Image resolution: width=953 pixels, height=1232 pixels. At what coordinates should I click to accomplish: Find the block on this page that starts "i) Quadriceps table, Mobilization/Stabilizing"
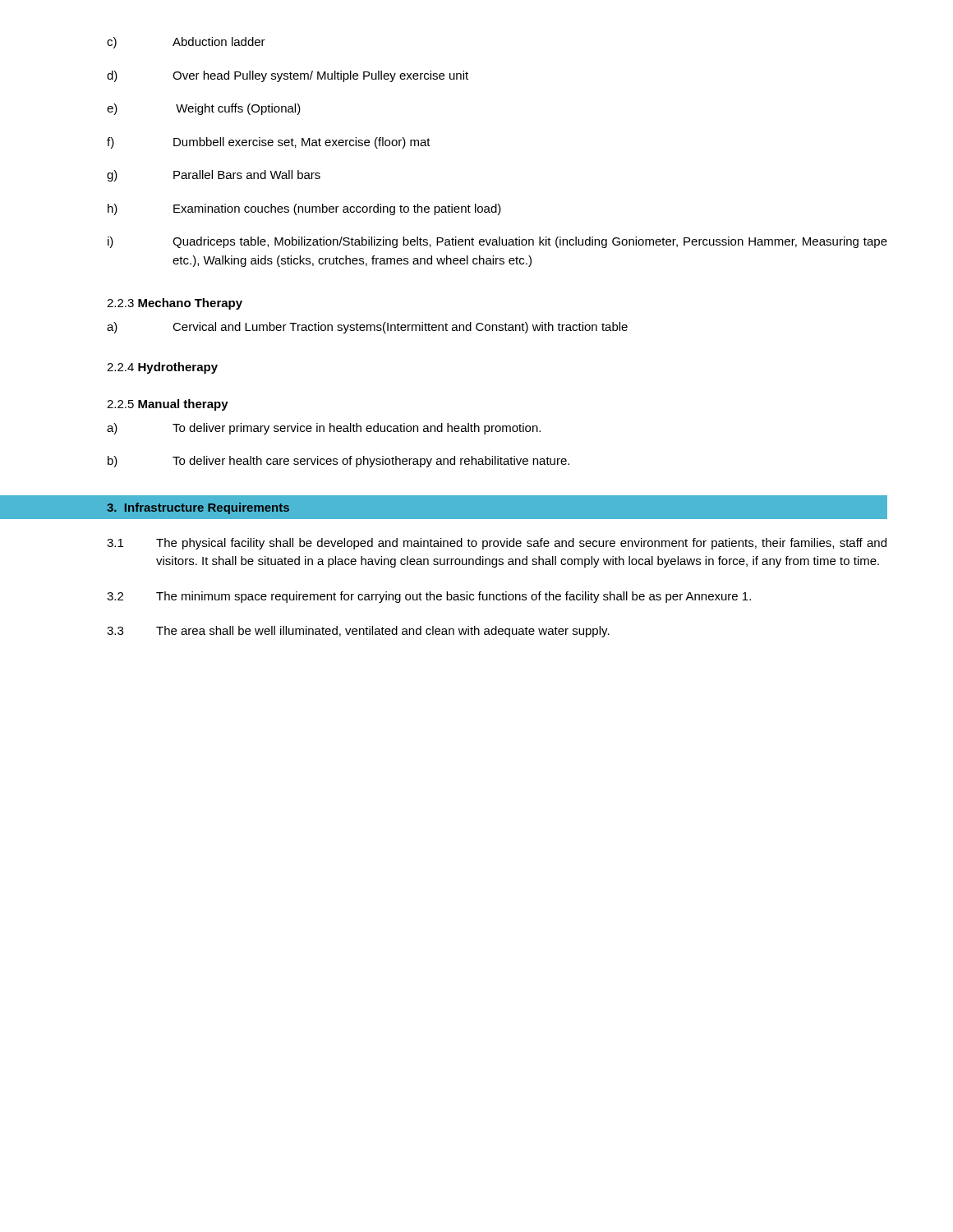[497, 251]
